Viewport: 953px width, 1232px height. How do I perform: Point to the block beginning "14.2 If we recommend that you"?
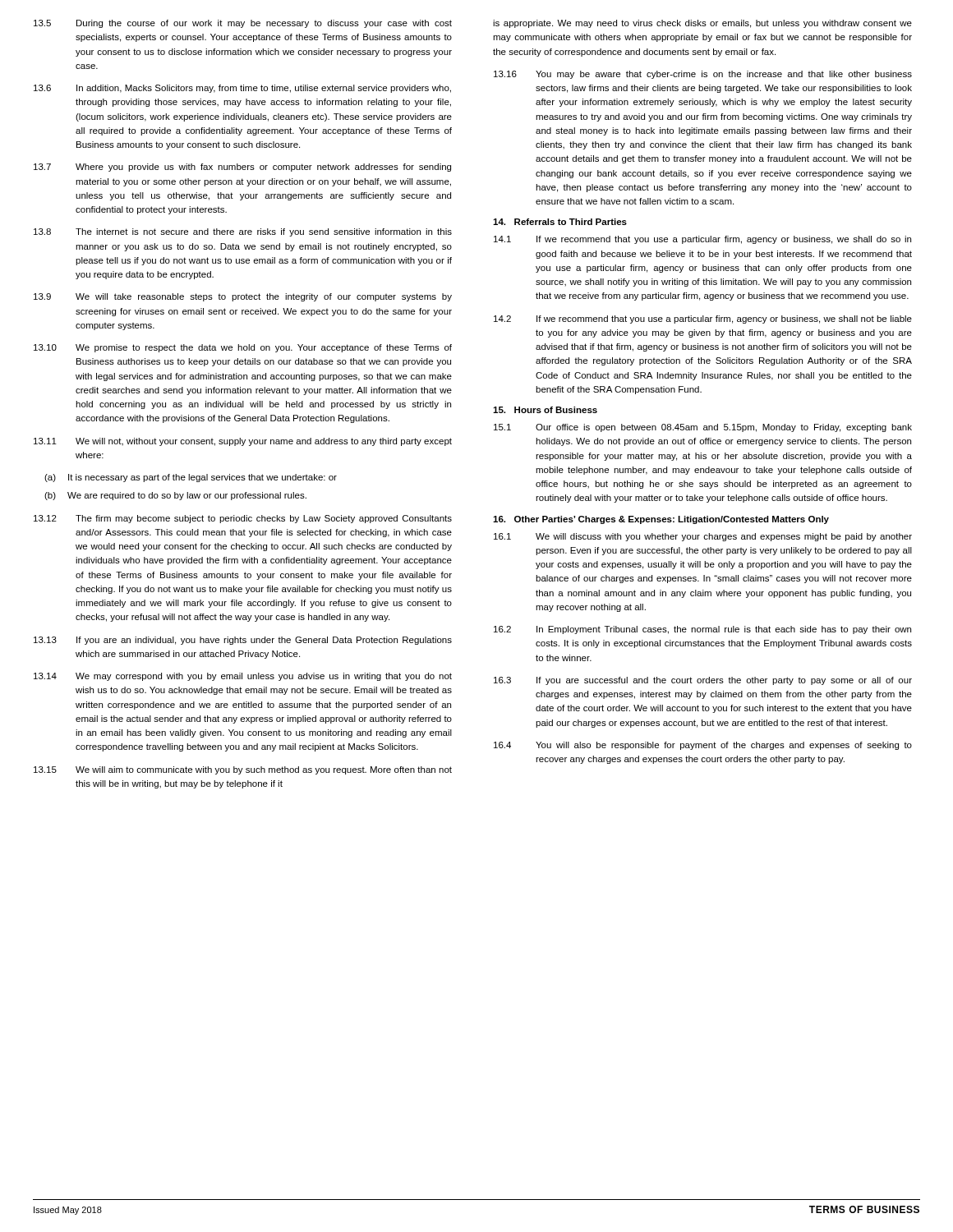(x=702, y=354)
